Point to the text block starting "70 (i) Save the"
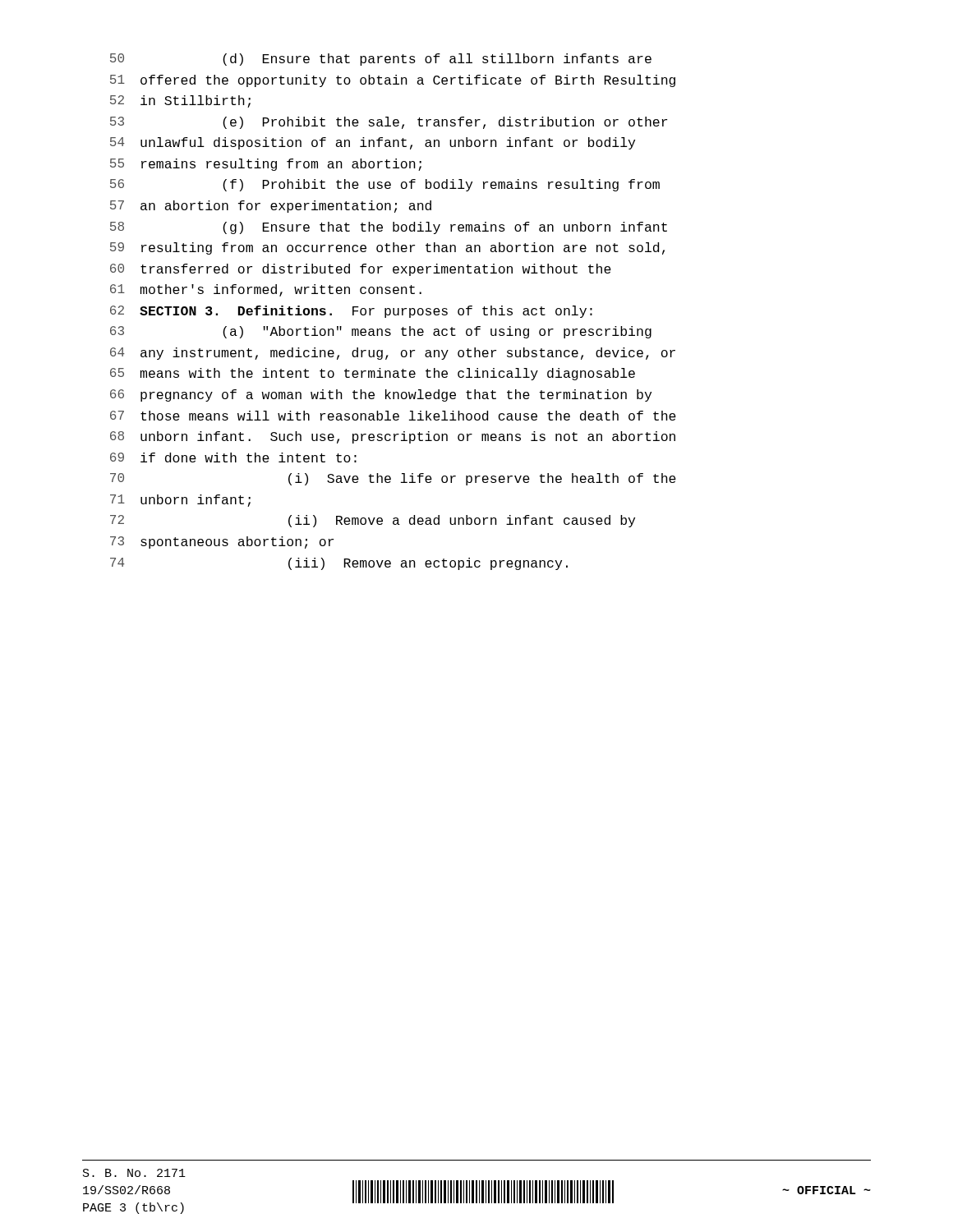Screen dimensions: 1232x953 476,490
